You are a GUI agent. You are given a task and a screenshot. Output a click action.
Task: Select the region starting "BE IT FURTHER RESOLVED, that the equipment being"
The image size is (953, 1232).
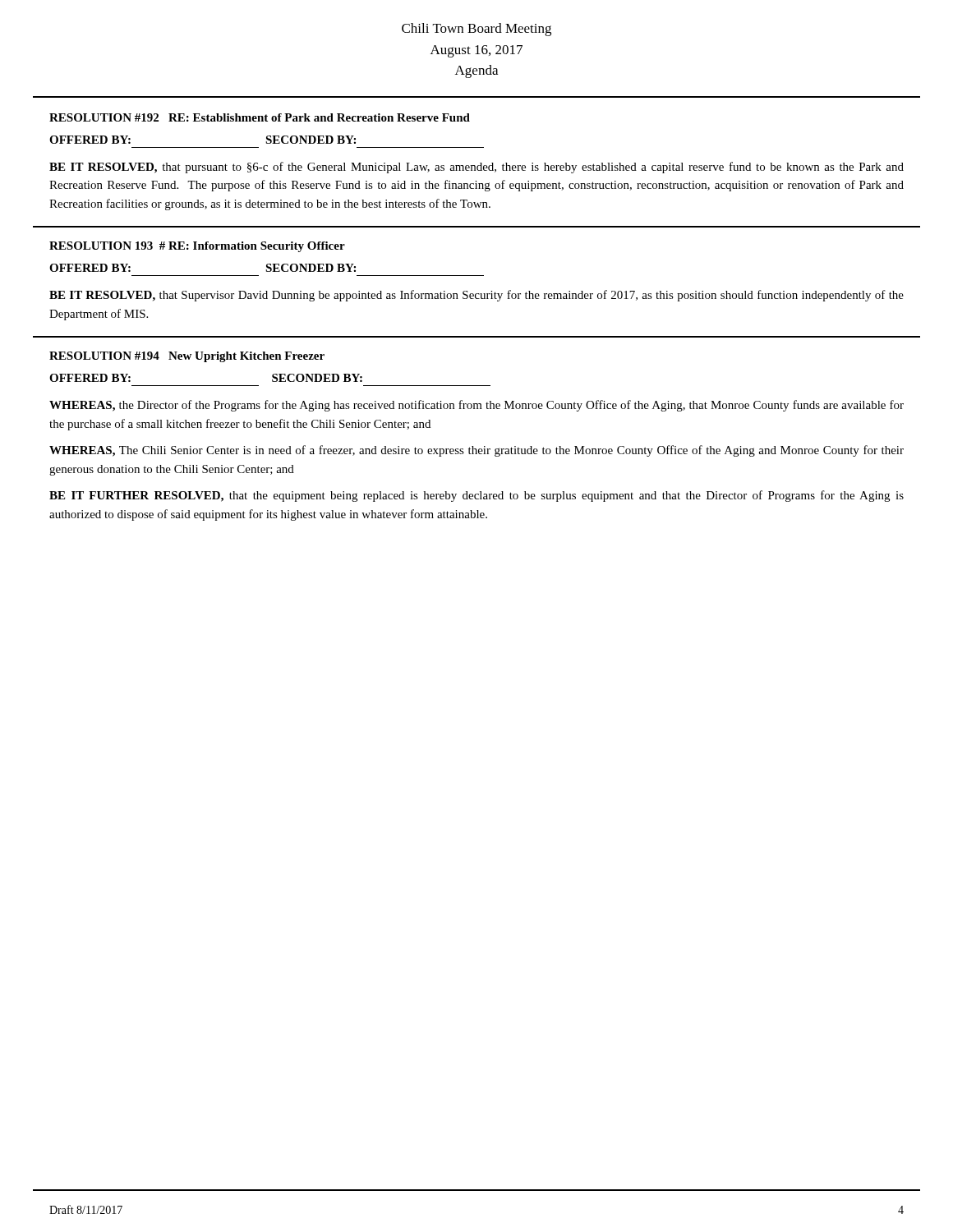[476, 505]
